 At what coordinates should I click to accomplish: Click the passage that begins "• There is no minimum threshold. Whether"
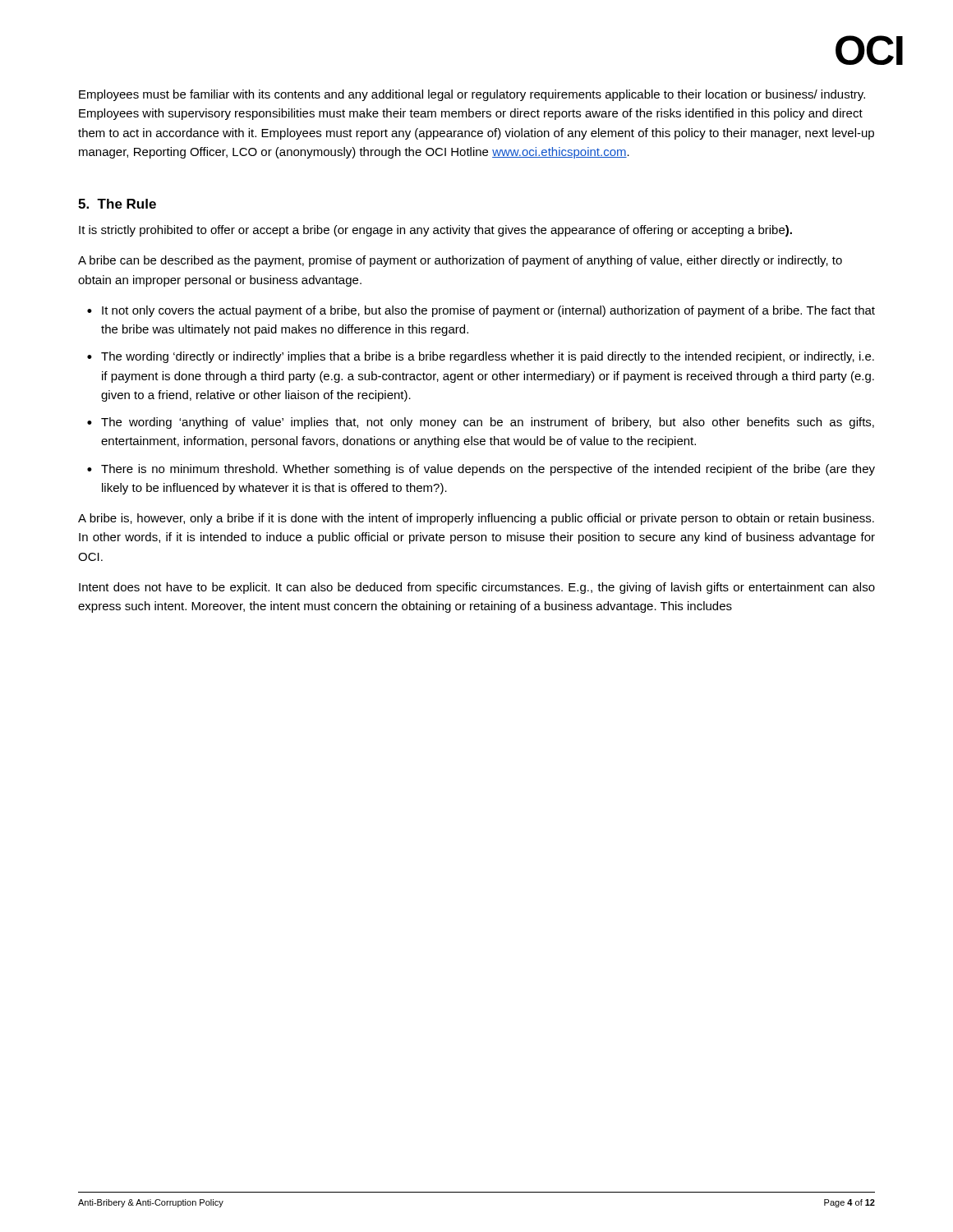tap(476, 478)
